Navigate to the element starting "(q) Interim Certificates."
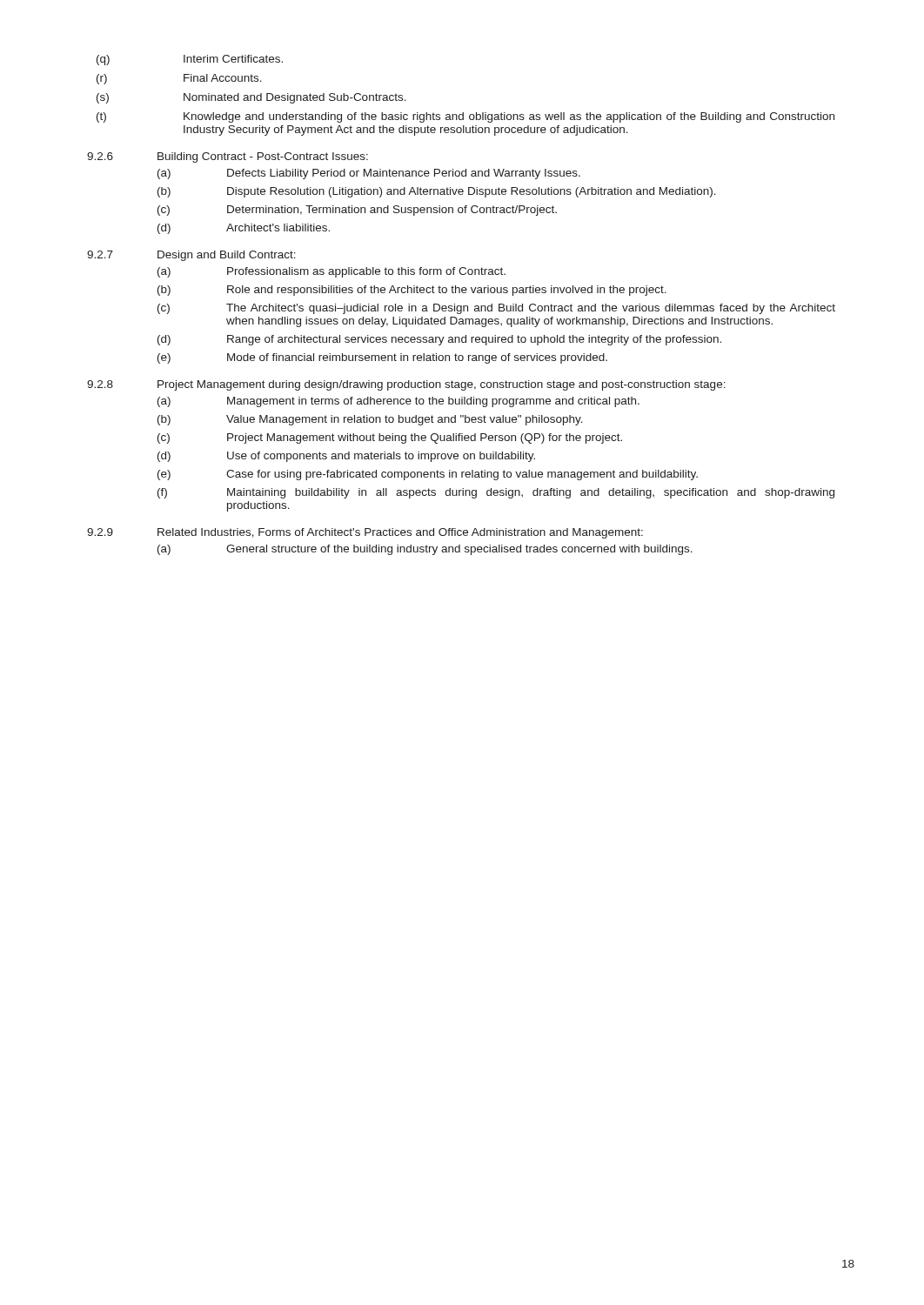Screen dimensions: 1305x924 tap(190, 60)
